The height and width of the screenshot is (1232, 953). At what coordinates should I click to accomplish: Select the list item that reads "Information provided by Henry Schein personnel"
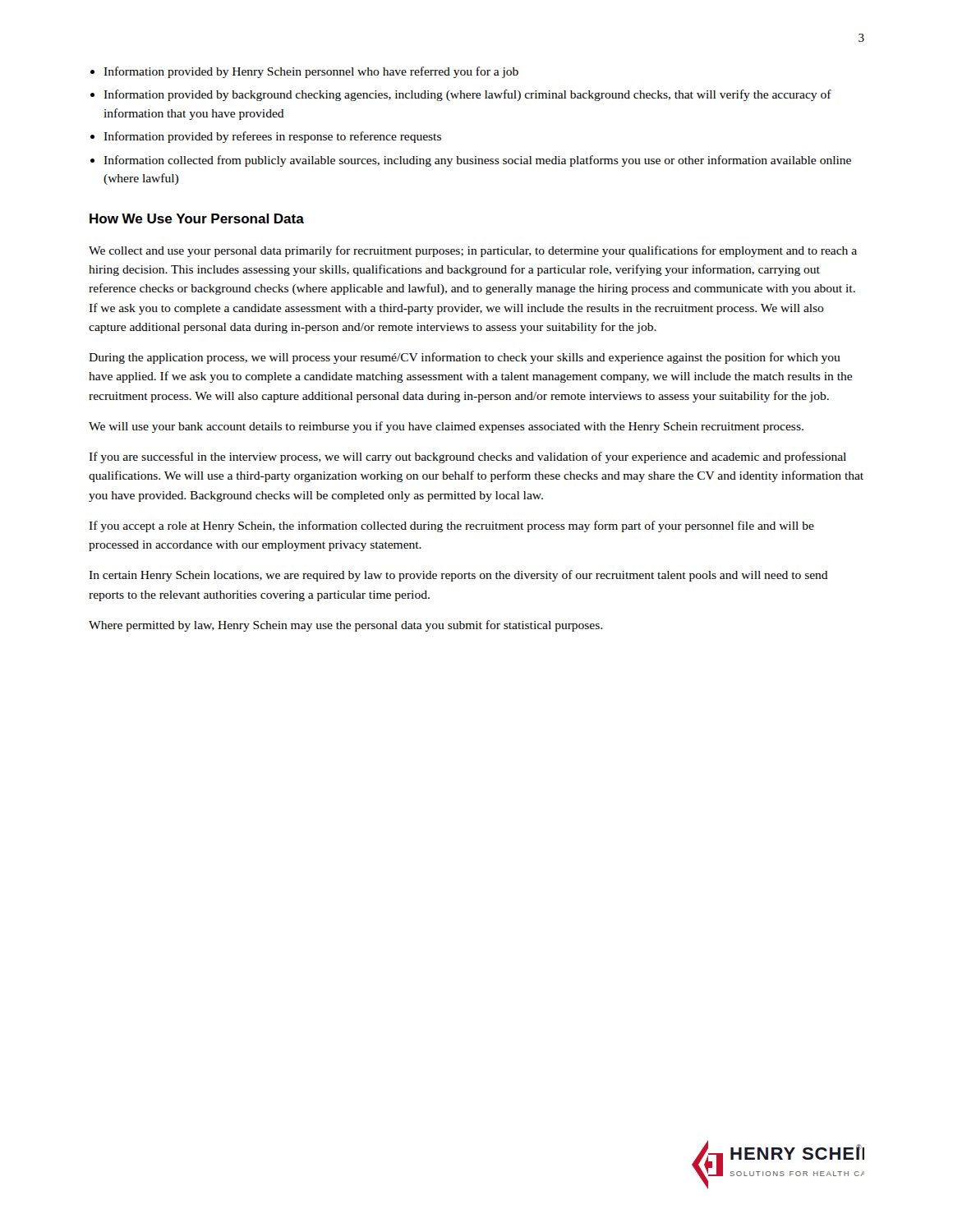(311, 71)
